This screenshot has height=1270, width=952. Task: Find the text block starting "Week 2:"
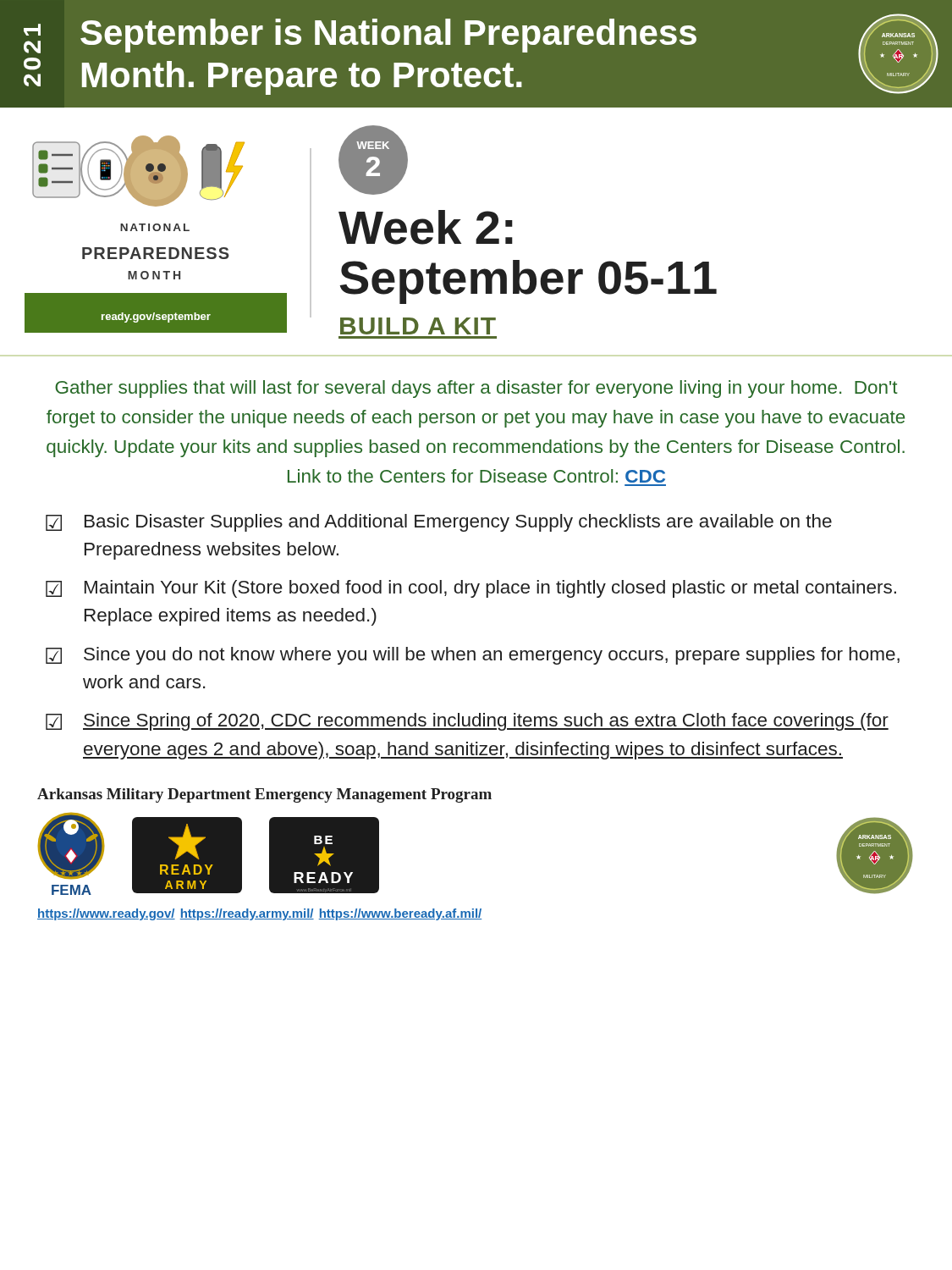click(x=428, y=228)
